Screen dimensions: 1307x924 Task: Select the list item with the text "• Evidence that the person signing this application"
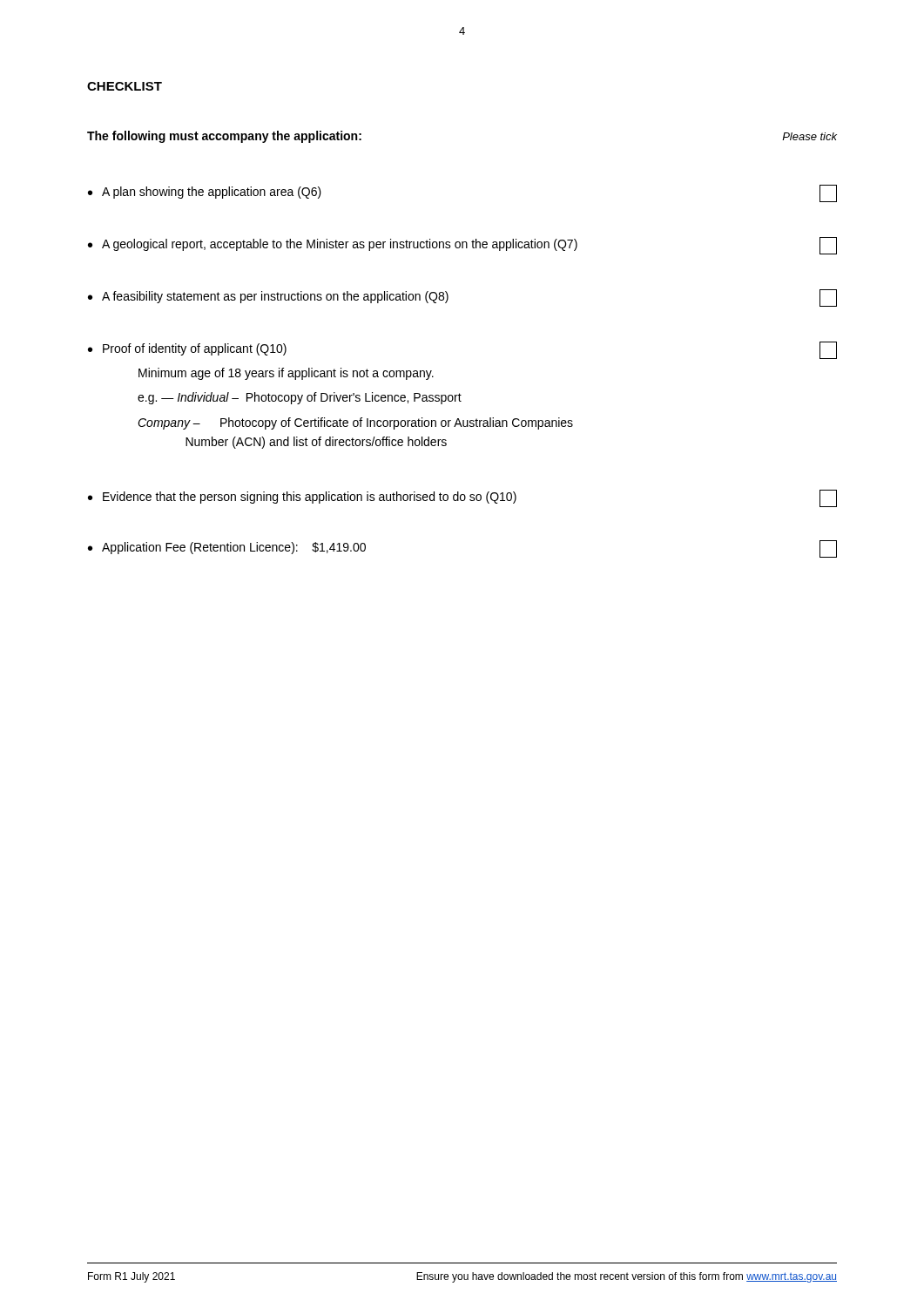[x=462, y=498]
